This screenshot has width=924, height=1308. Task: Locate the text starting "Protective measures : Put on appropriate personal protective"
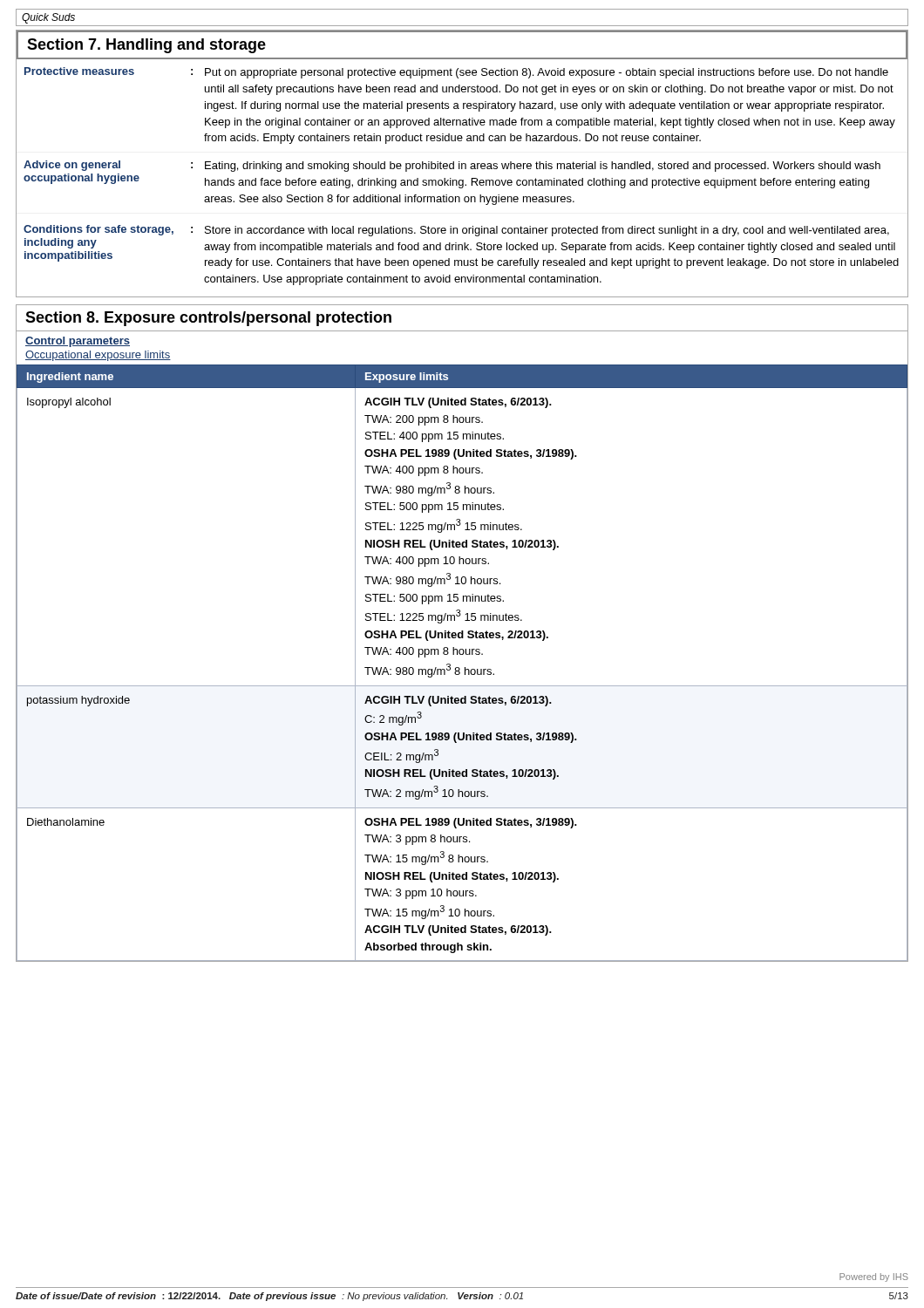462,106
